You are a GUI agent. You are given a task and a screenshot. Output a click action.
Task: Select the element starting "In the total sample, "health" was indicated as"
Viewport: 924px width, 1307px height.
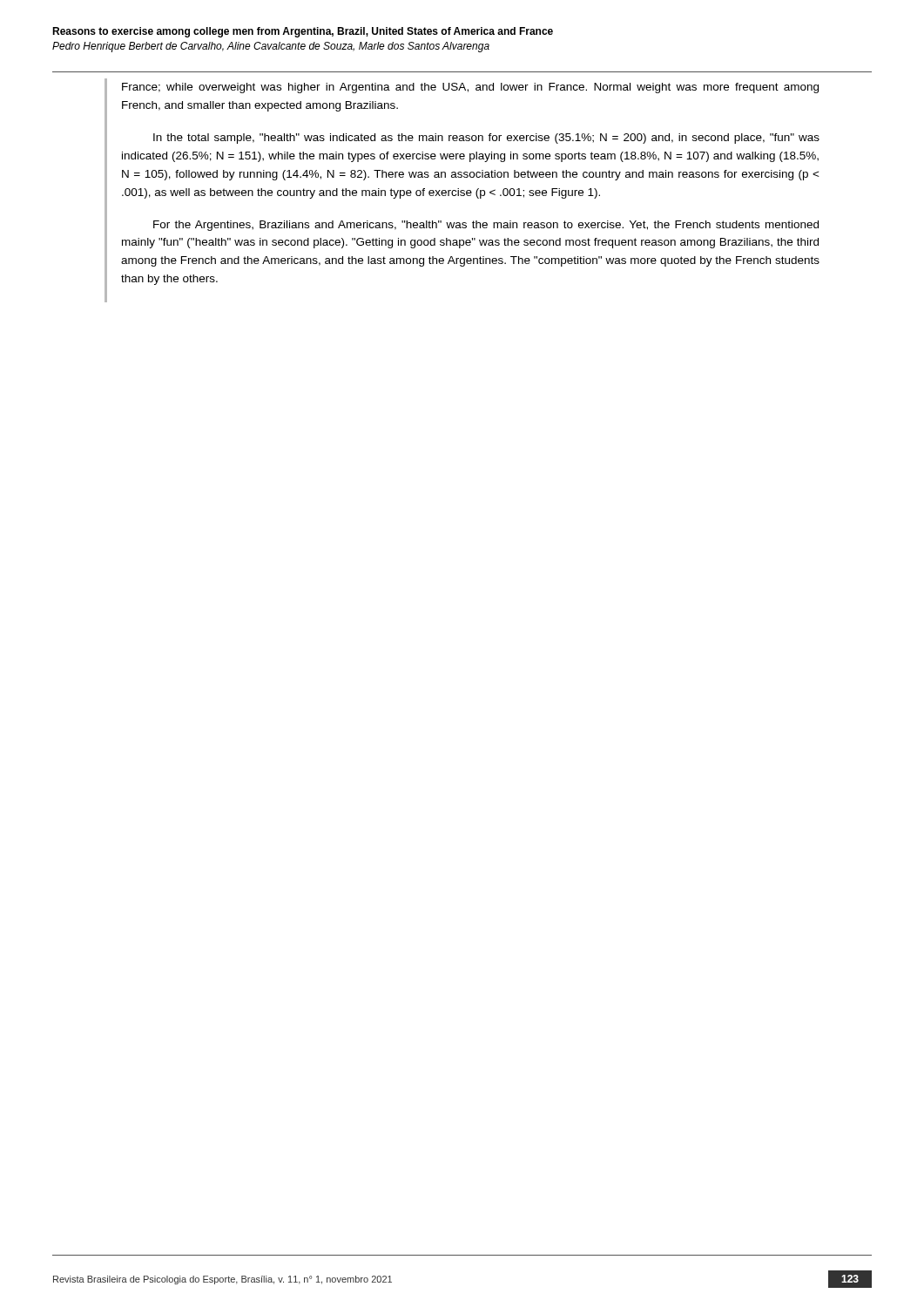coord(470,165)
